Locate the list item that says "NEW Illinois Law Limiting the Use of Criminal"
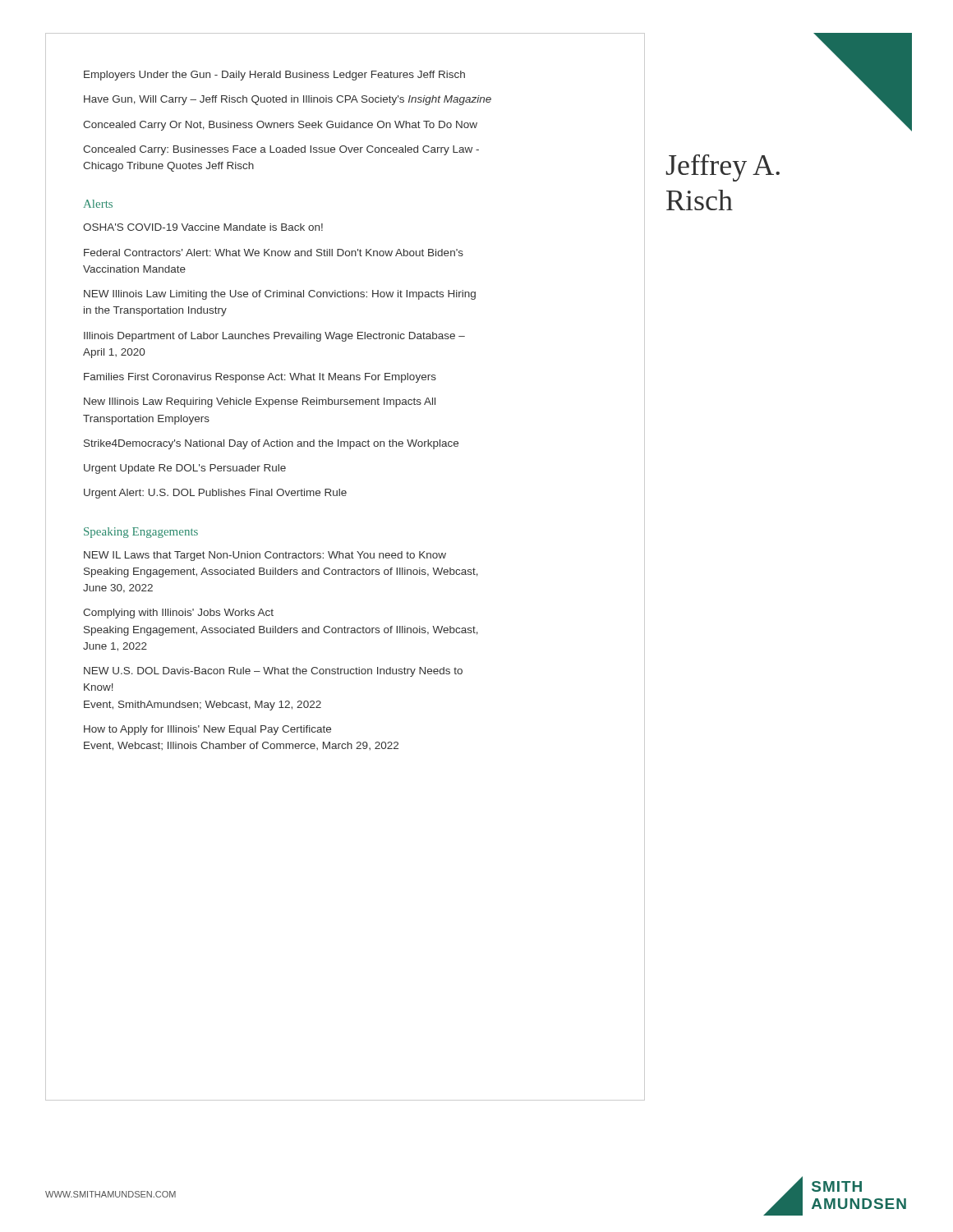Screen dimensions: 1232x953 pos(280,302)
